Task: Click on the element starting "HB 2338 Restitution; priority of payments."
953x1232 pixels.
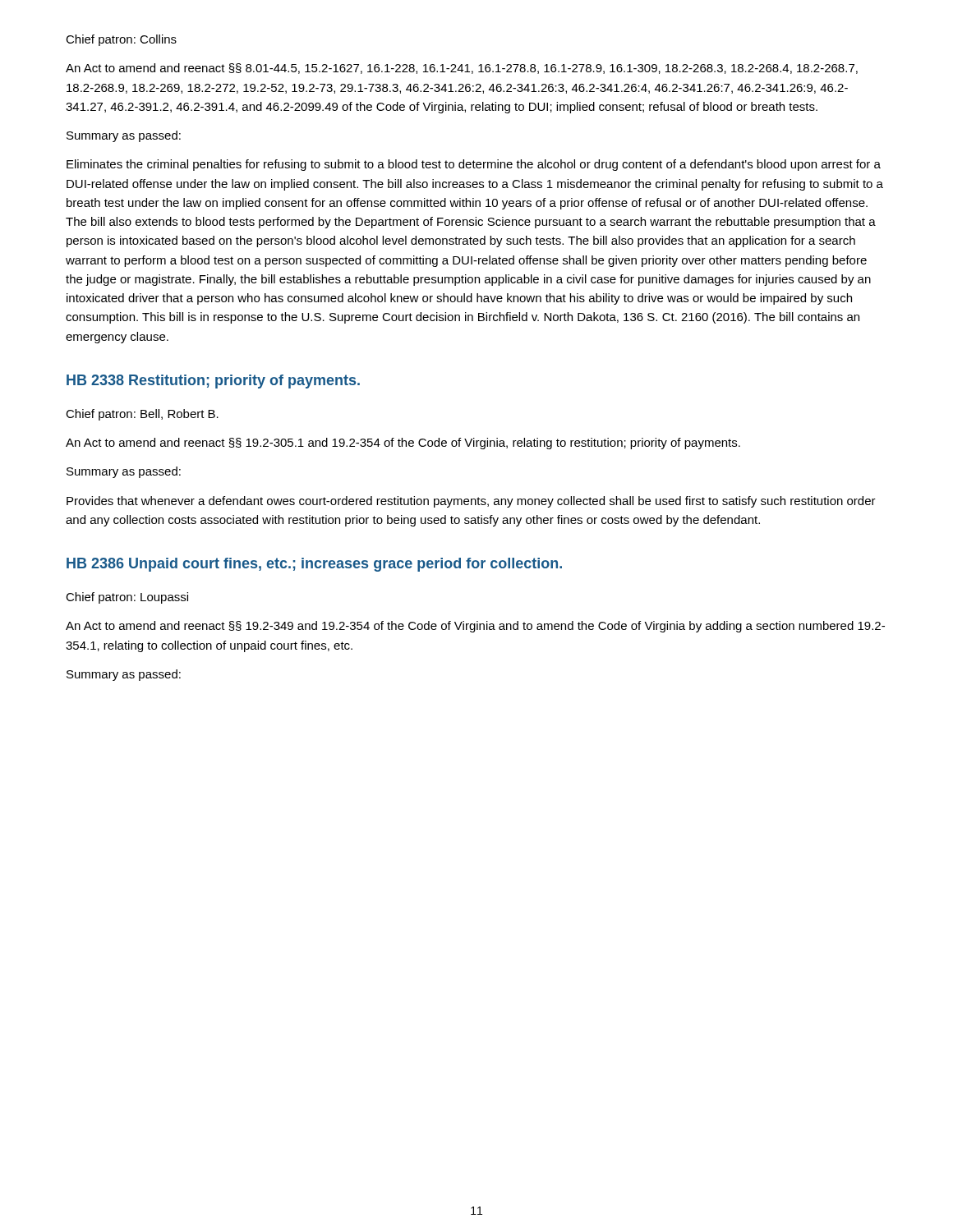Action: coord(213,380)
